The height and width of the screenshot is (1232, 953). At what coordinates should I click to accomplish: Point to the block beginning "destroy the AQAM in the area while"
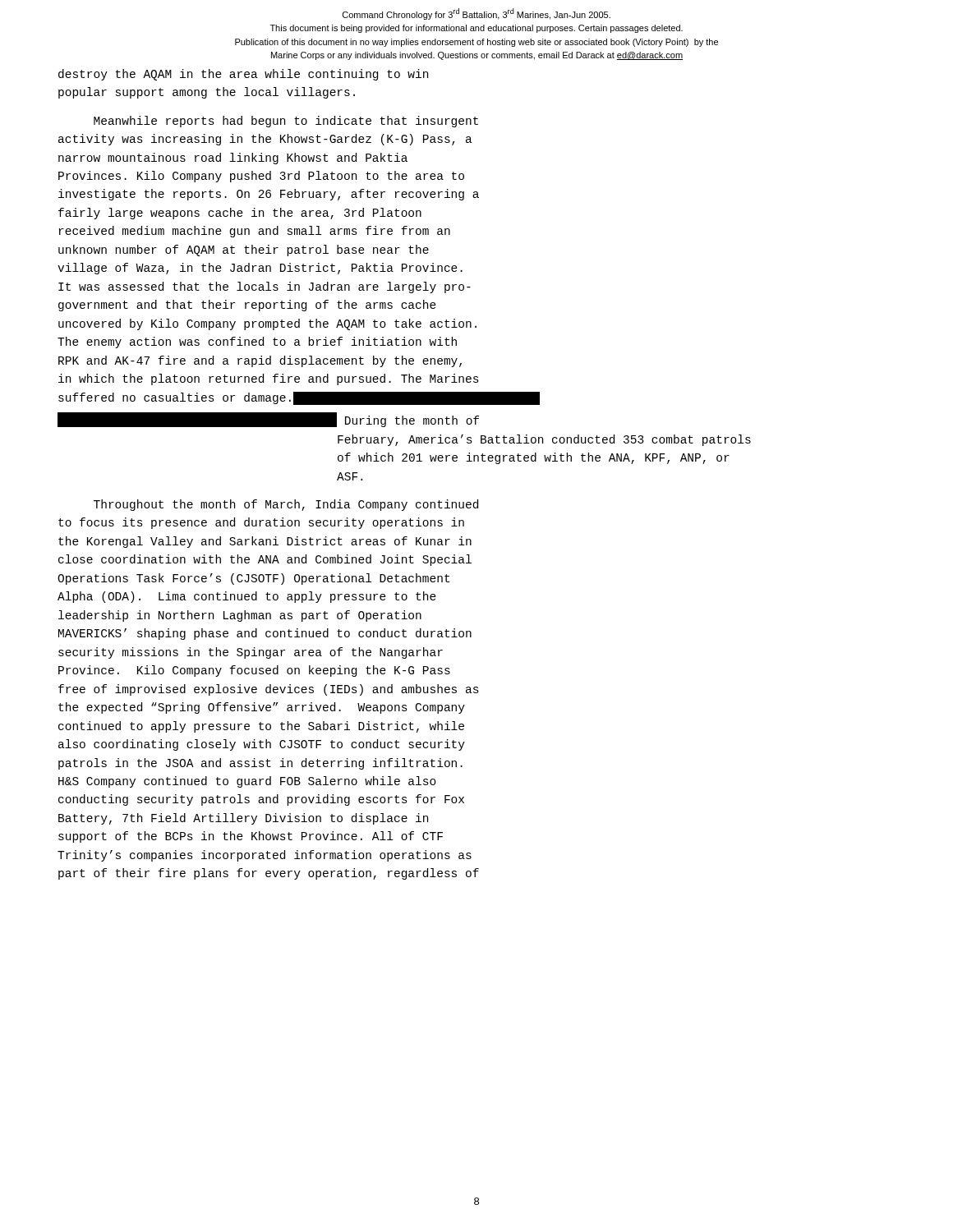point(243,84)
